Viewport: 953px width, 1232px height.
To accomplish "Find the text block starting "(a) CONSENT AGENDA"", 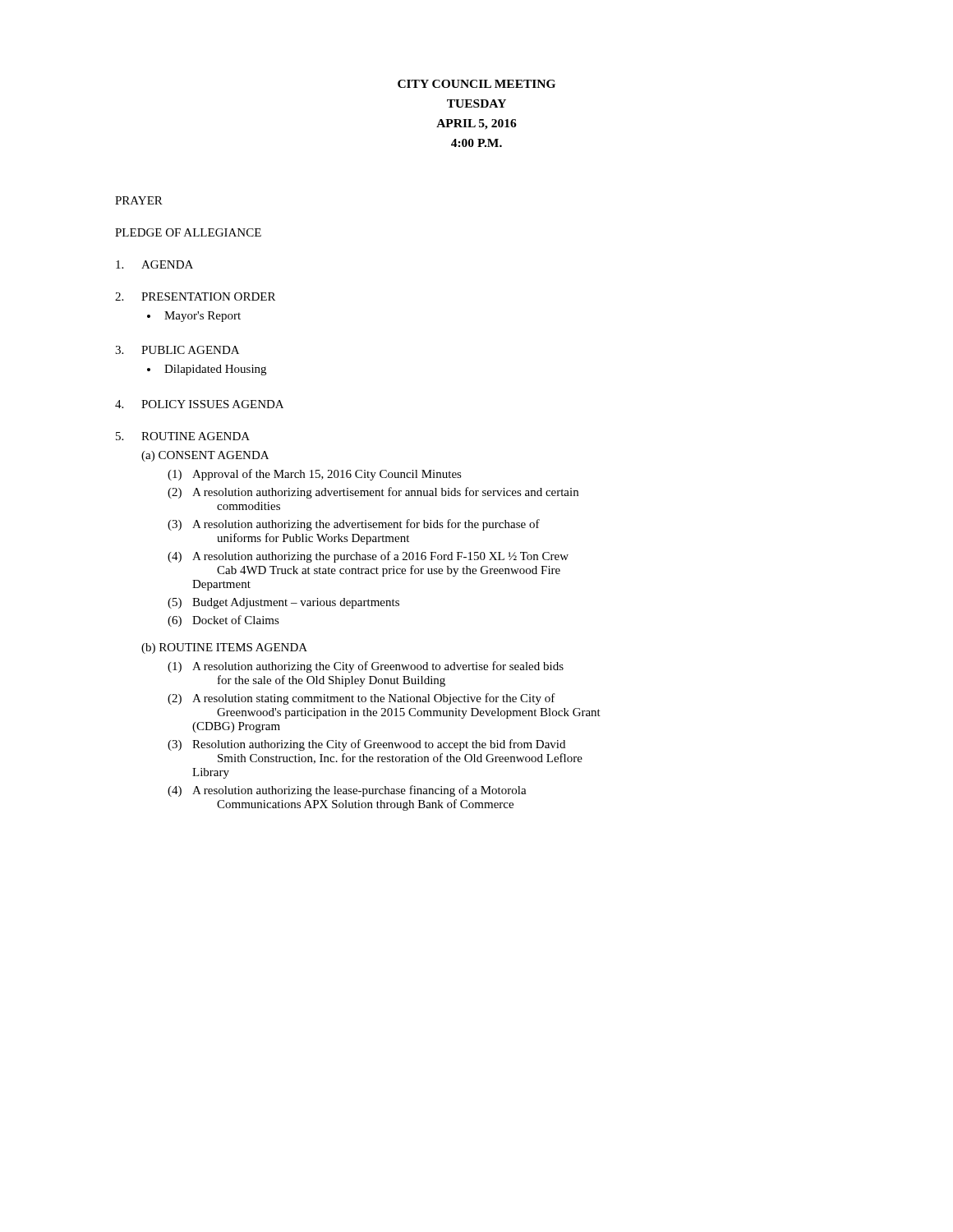I will click(205, 455).
